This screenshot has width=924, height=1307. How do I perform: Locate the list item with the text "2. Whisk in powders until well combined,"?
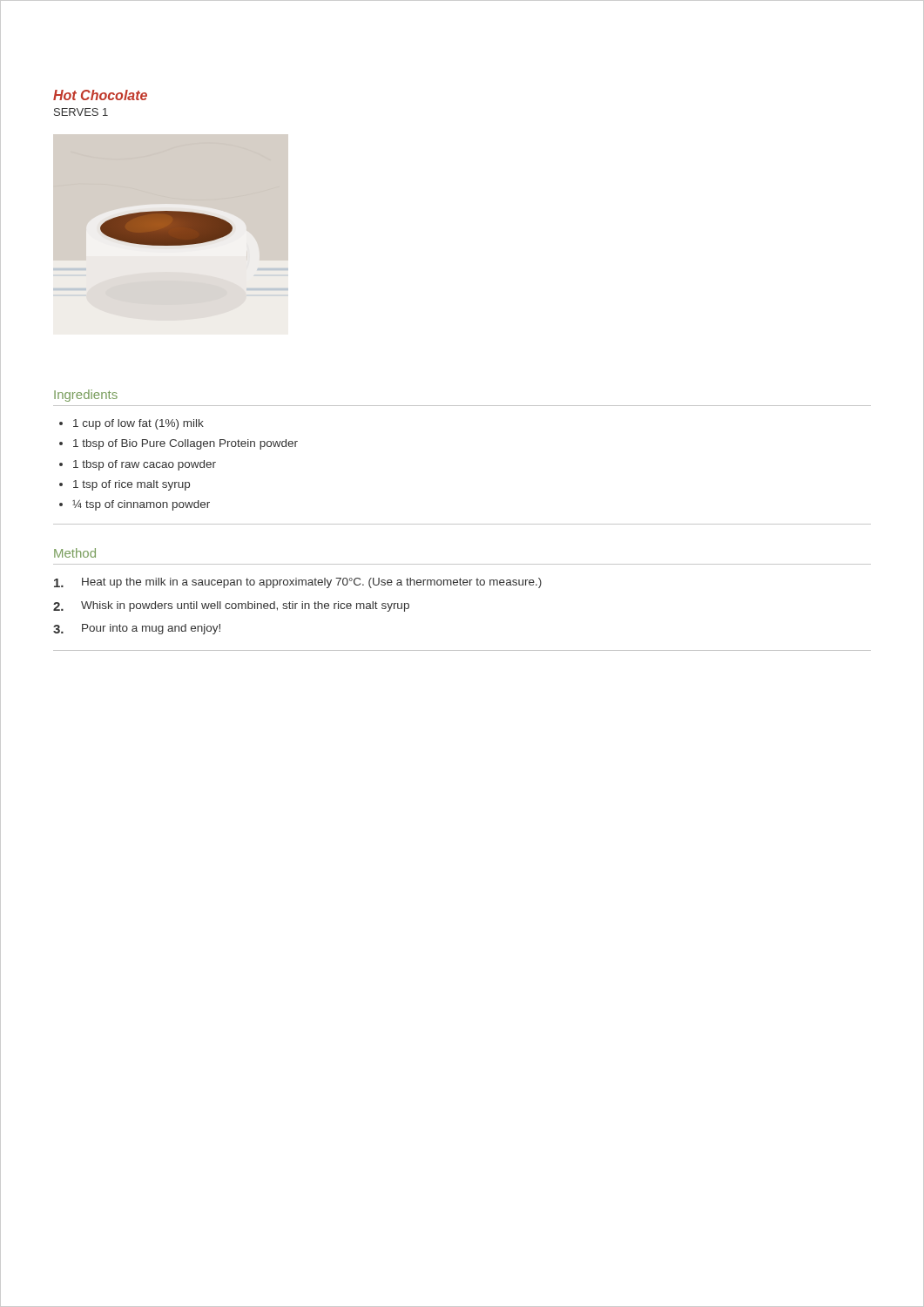click(231, 606)
